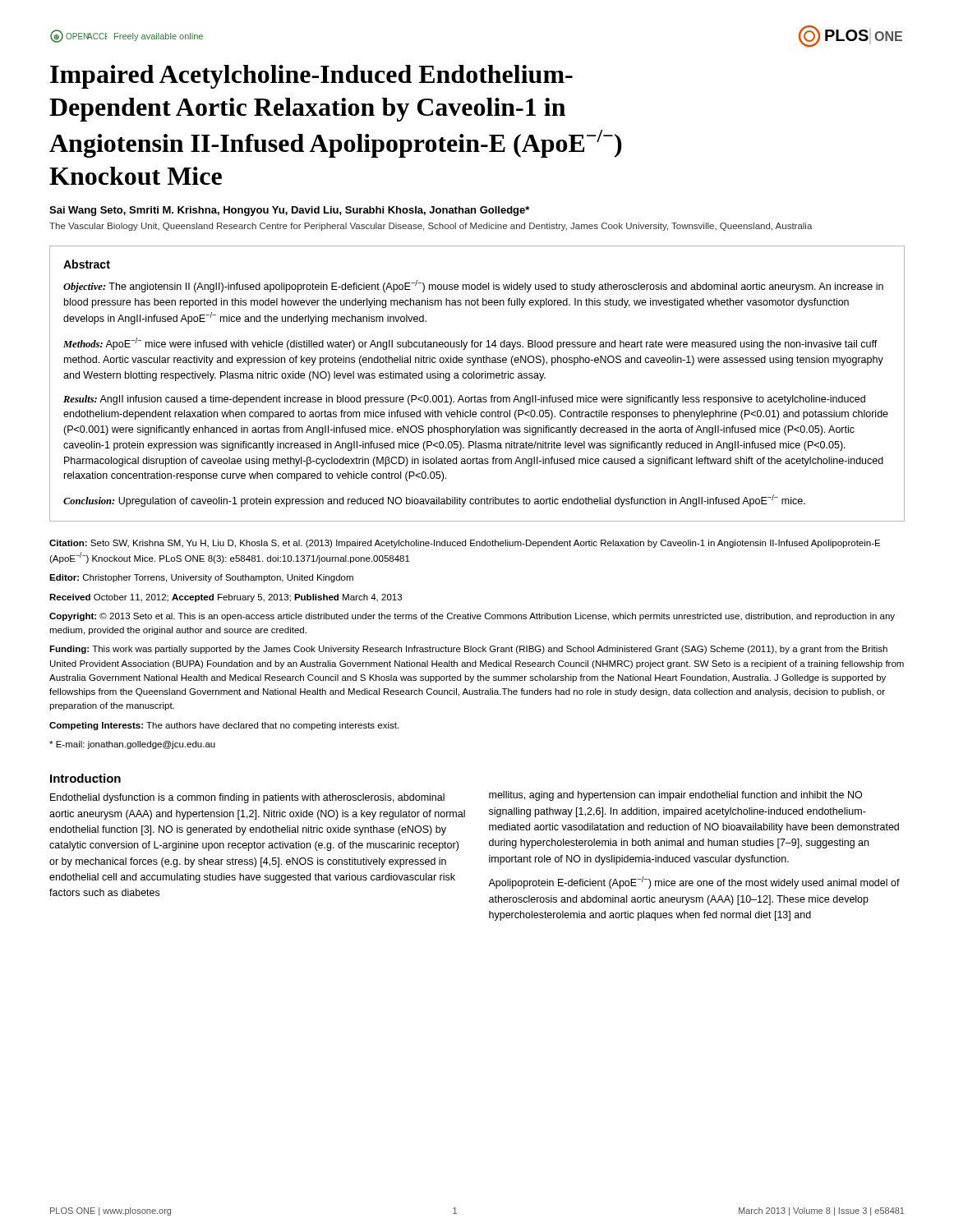Locate the text block containing "Copyright: © 2013"
Viewport: 954px width, 1232px height.
click(x=472, y=623)
